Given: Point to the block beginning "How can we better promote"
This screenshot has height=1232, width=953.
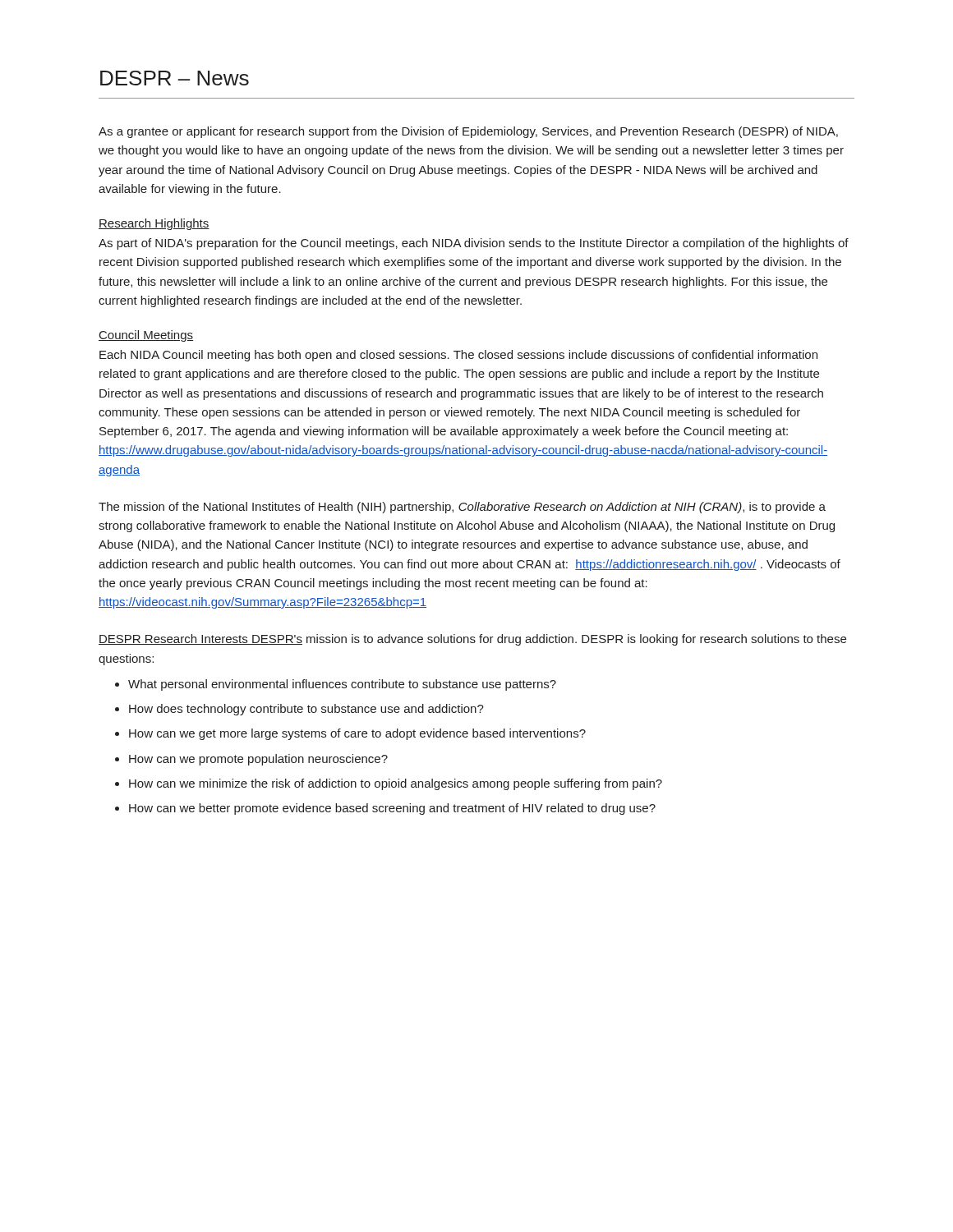Looking at the screenshot, I should coord(392,808).
